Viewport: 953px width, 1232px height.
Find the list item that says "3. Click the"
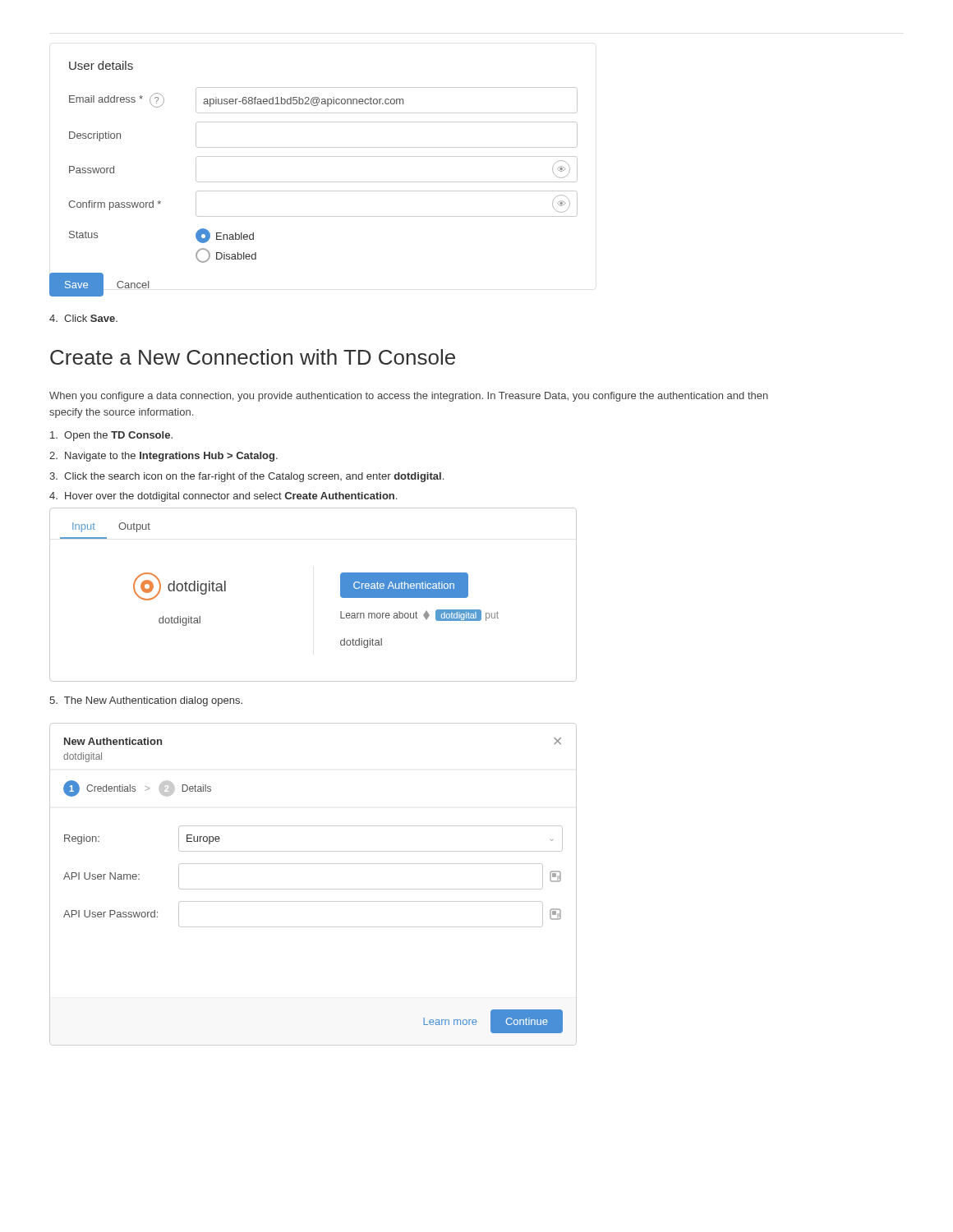tap(247, 476)
